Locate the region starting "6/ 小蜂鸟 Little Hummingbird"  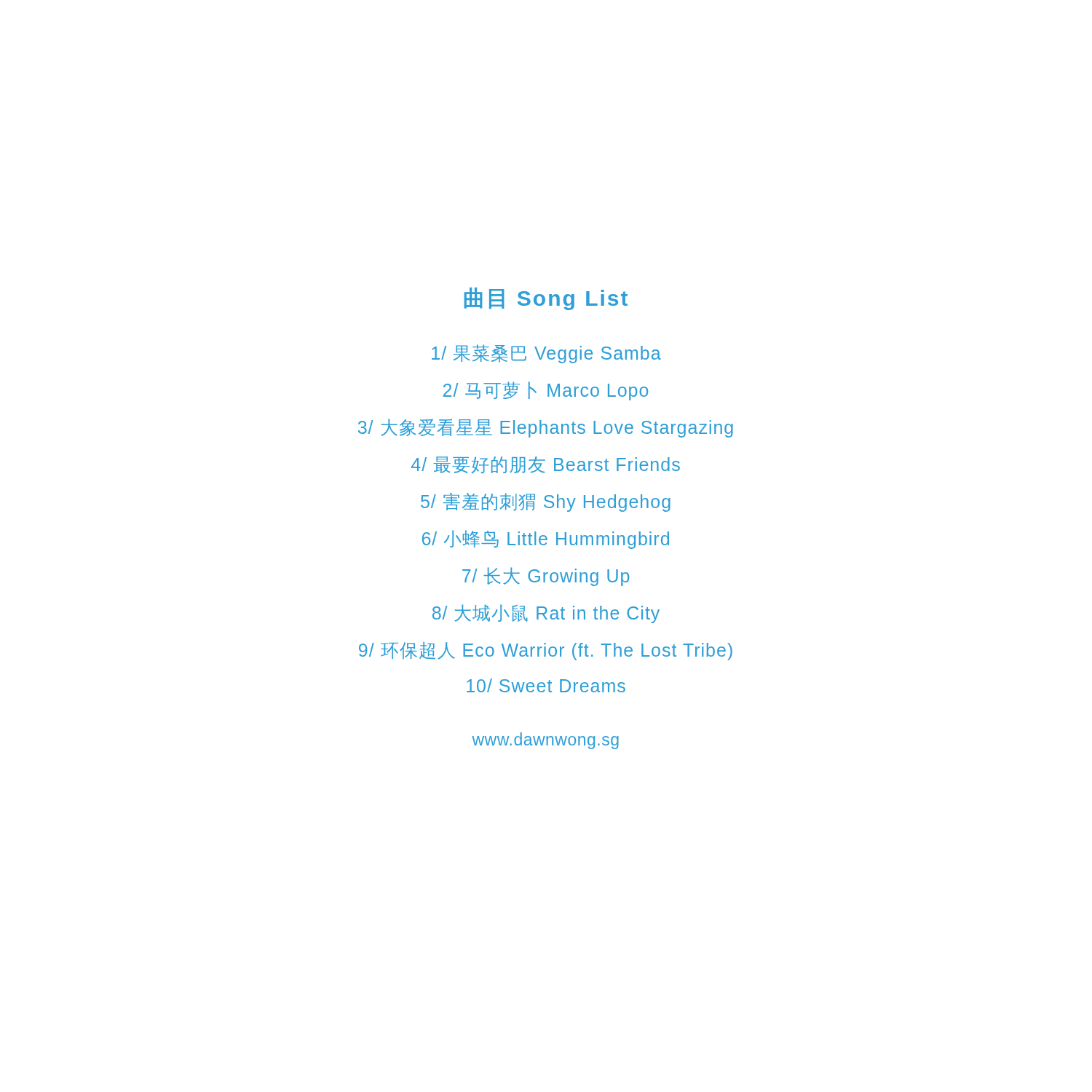[546, 539]
